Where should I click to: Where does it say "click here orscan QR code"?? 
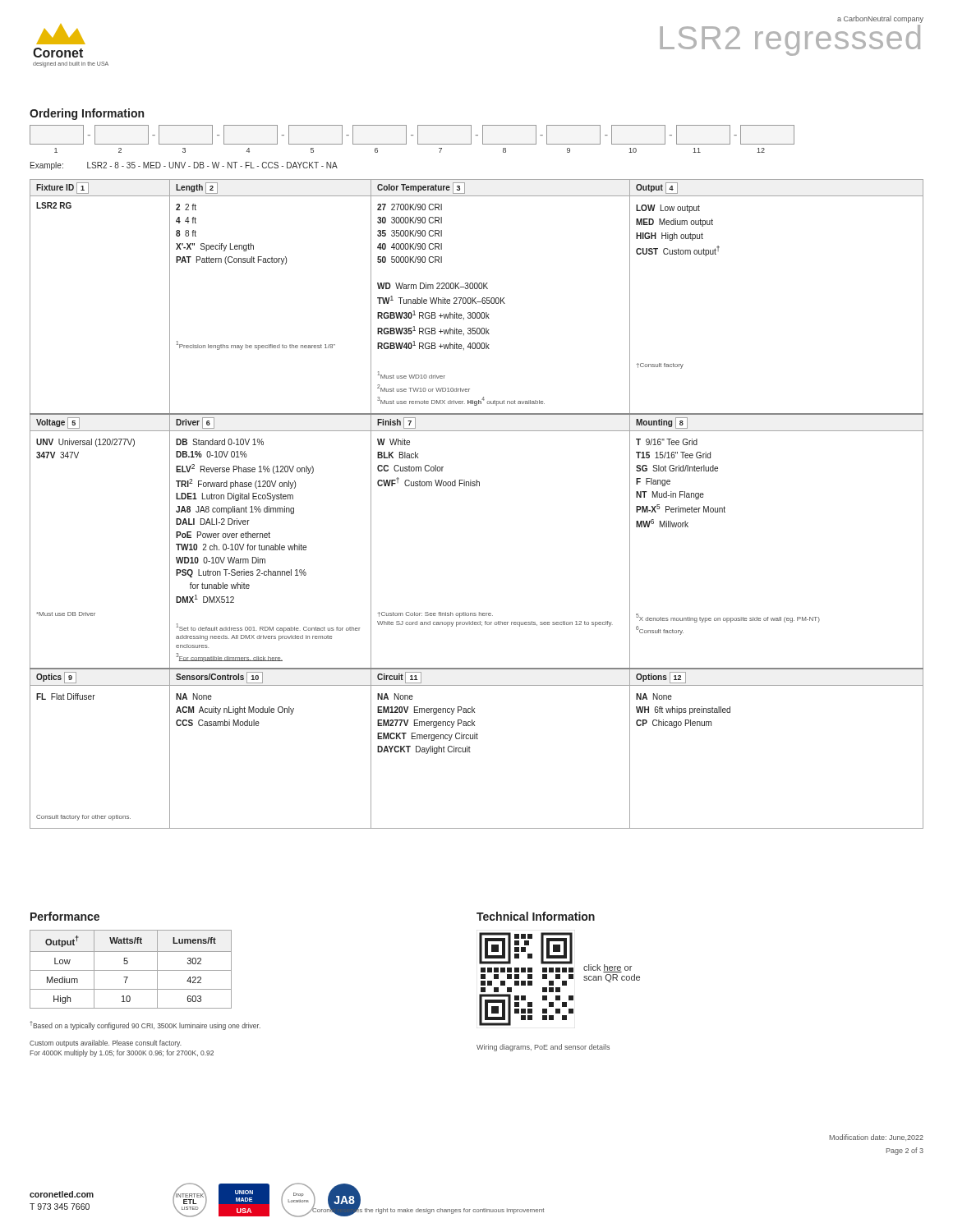click(x=612, y=972)
